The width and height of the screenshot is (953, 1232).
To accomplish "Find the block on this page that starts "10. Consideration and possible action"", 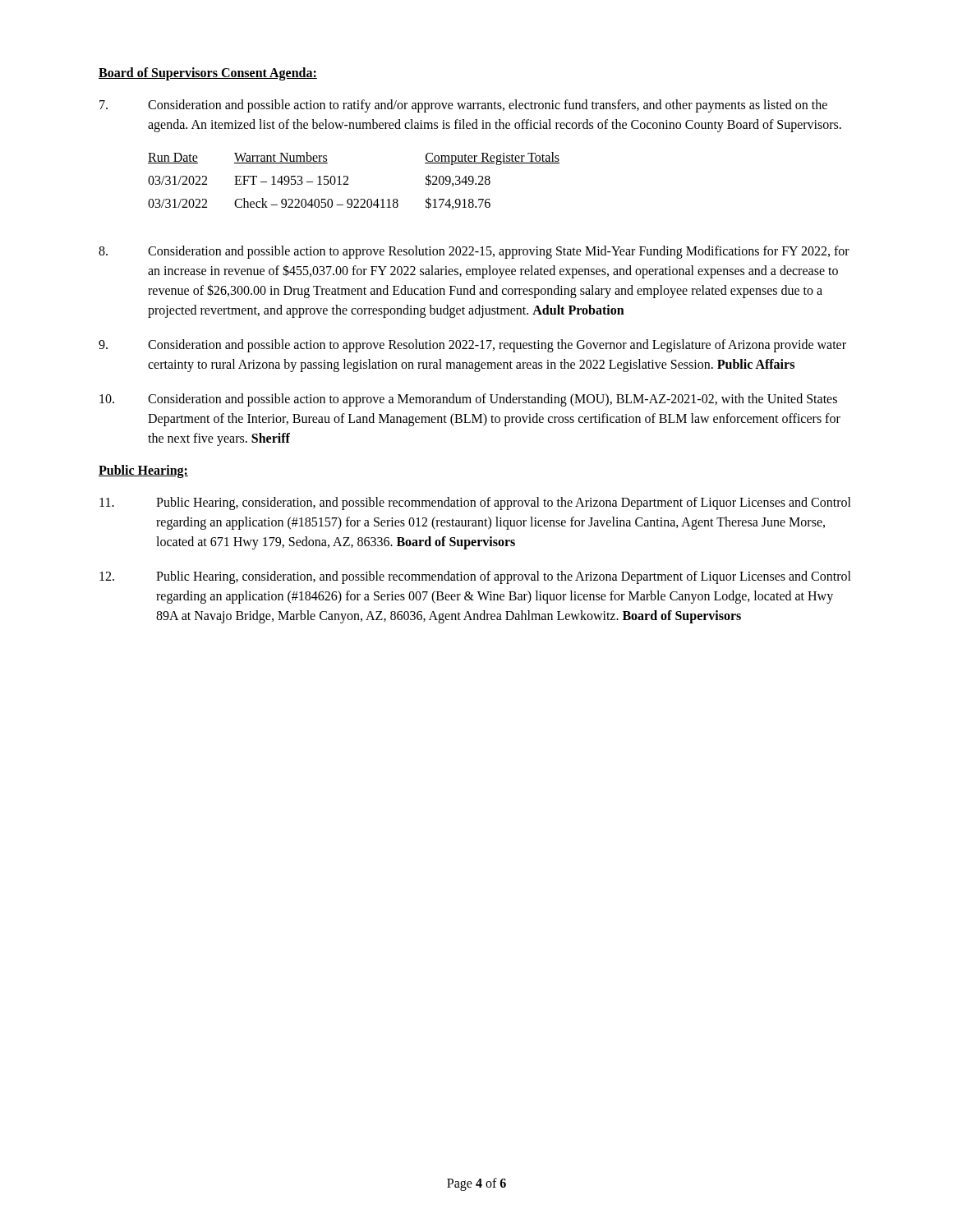I will 476,419.
